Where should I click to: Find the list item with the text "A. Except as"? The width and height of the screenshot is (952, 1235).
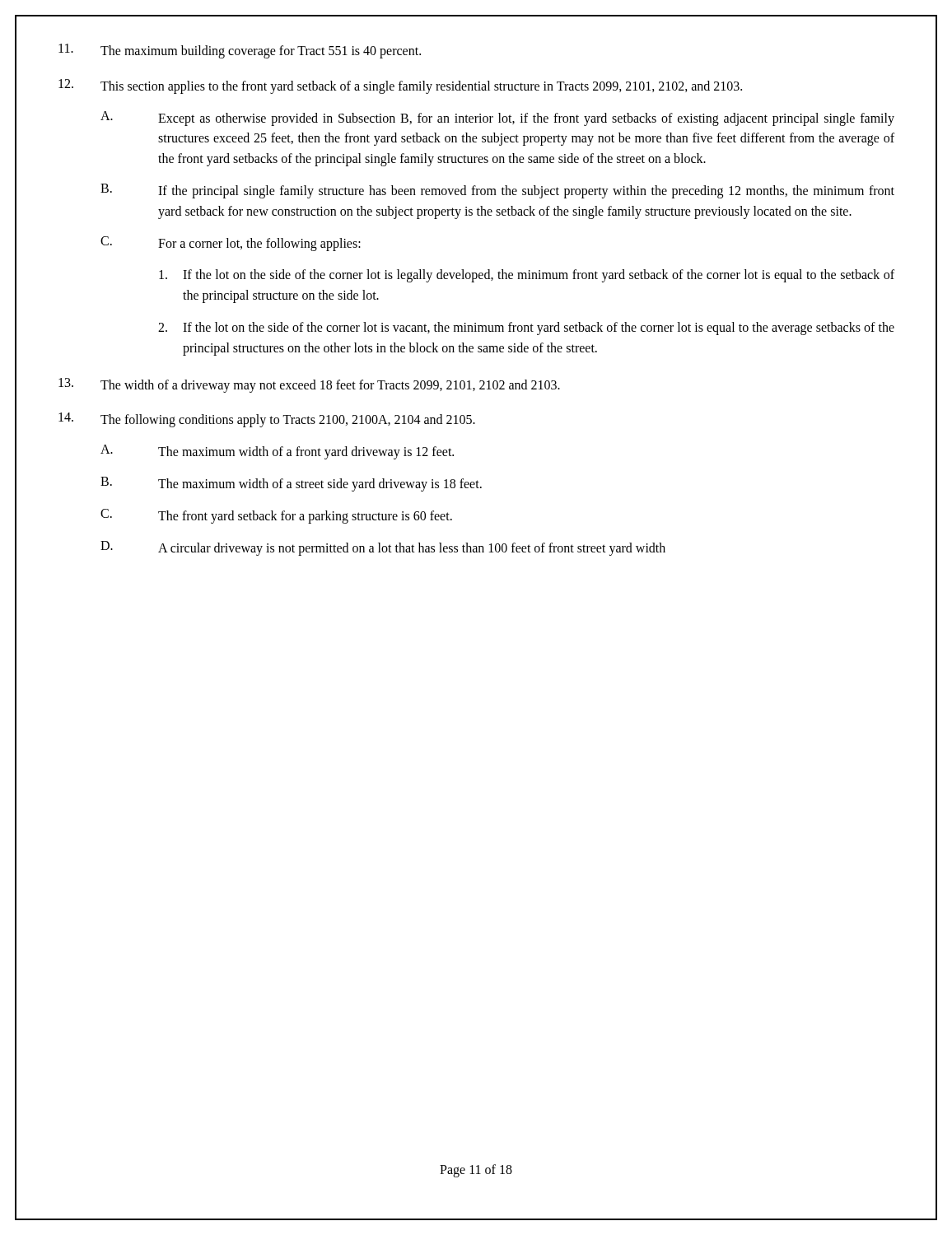pos(497,139)
